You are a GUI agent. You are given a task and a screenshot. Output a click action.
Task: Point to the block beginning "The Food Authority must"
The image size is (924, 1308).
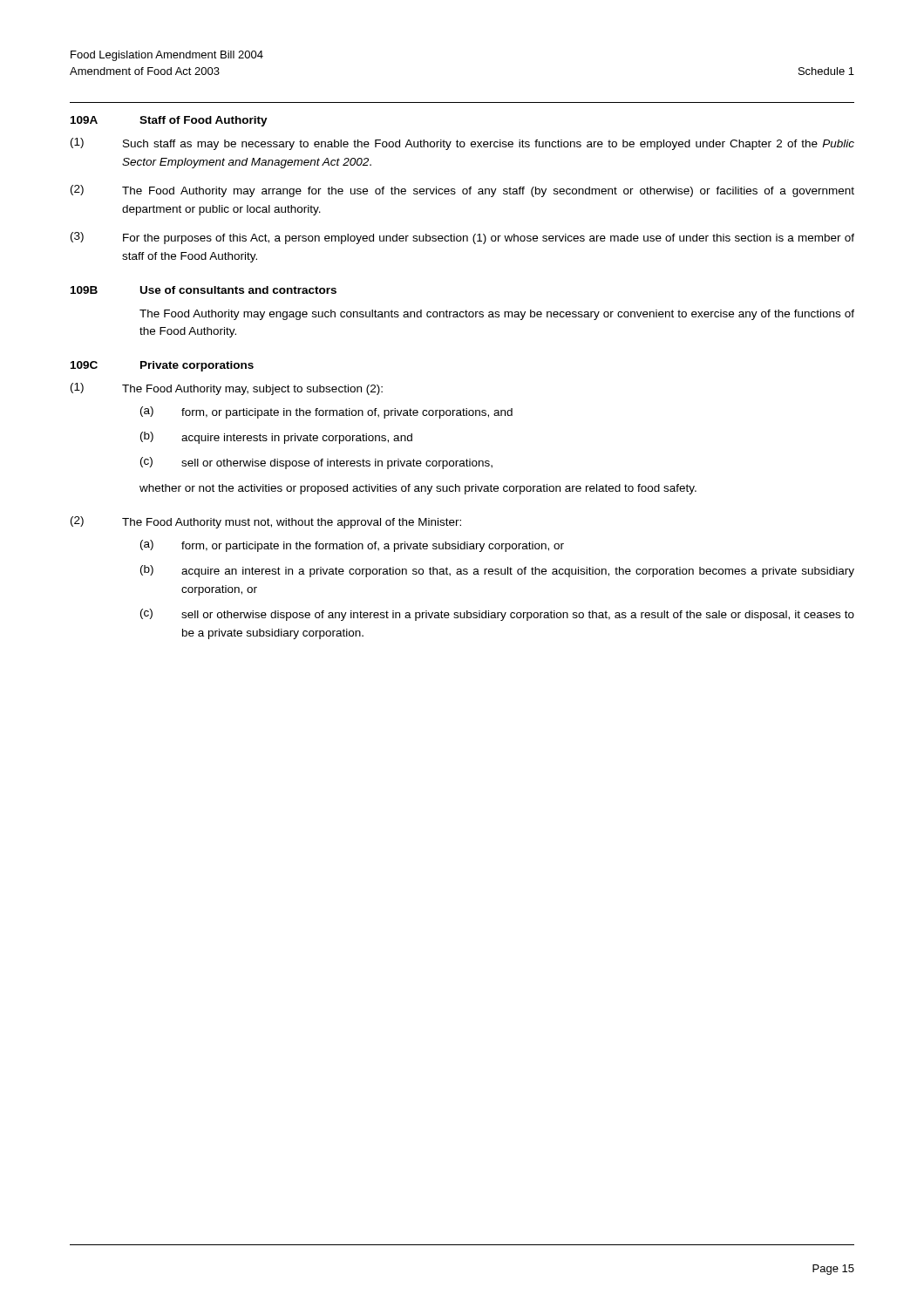point(292,522)
